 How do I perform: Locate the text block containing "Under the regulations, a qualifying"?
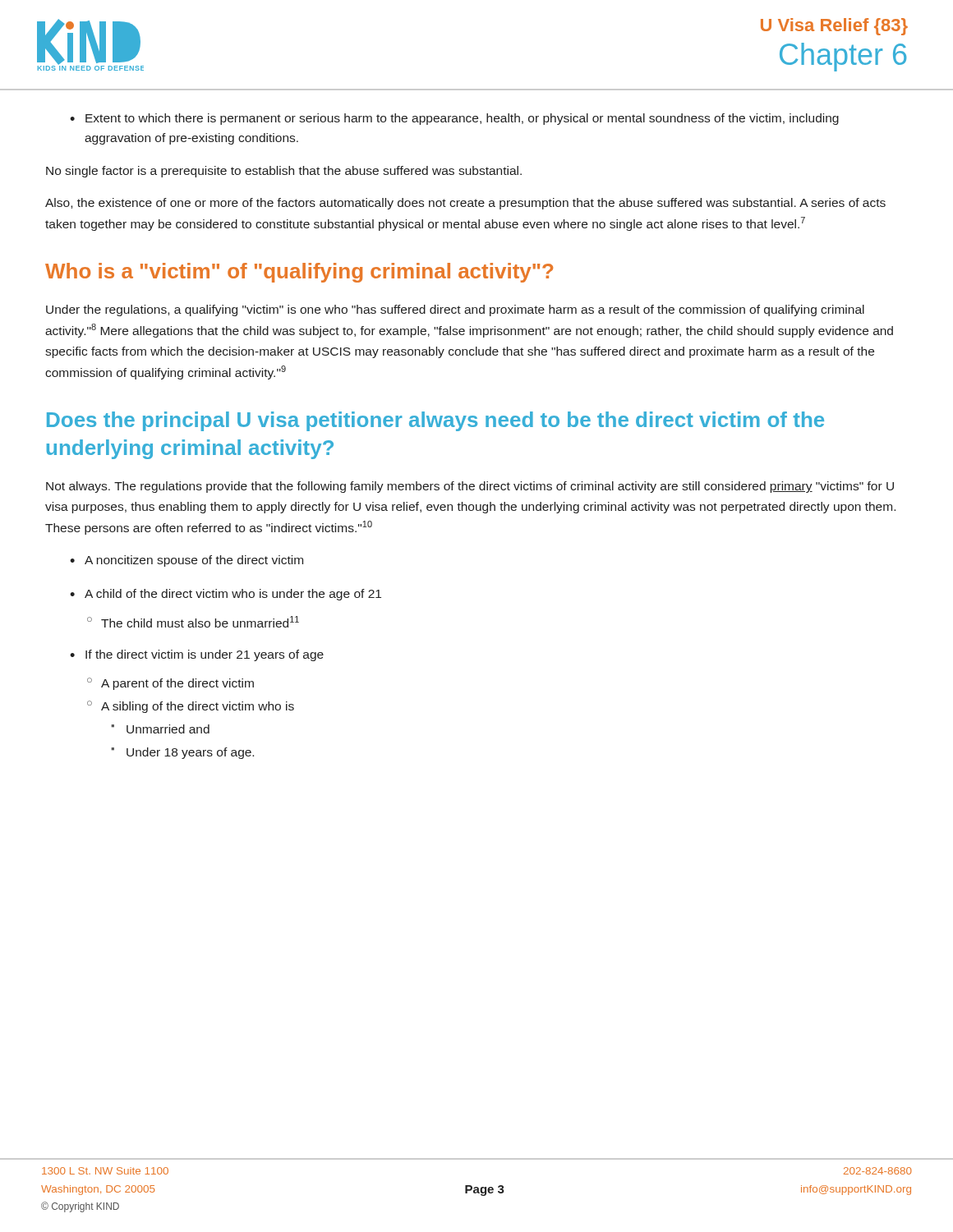pyautogui.click(x=469, y=341)
